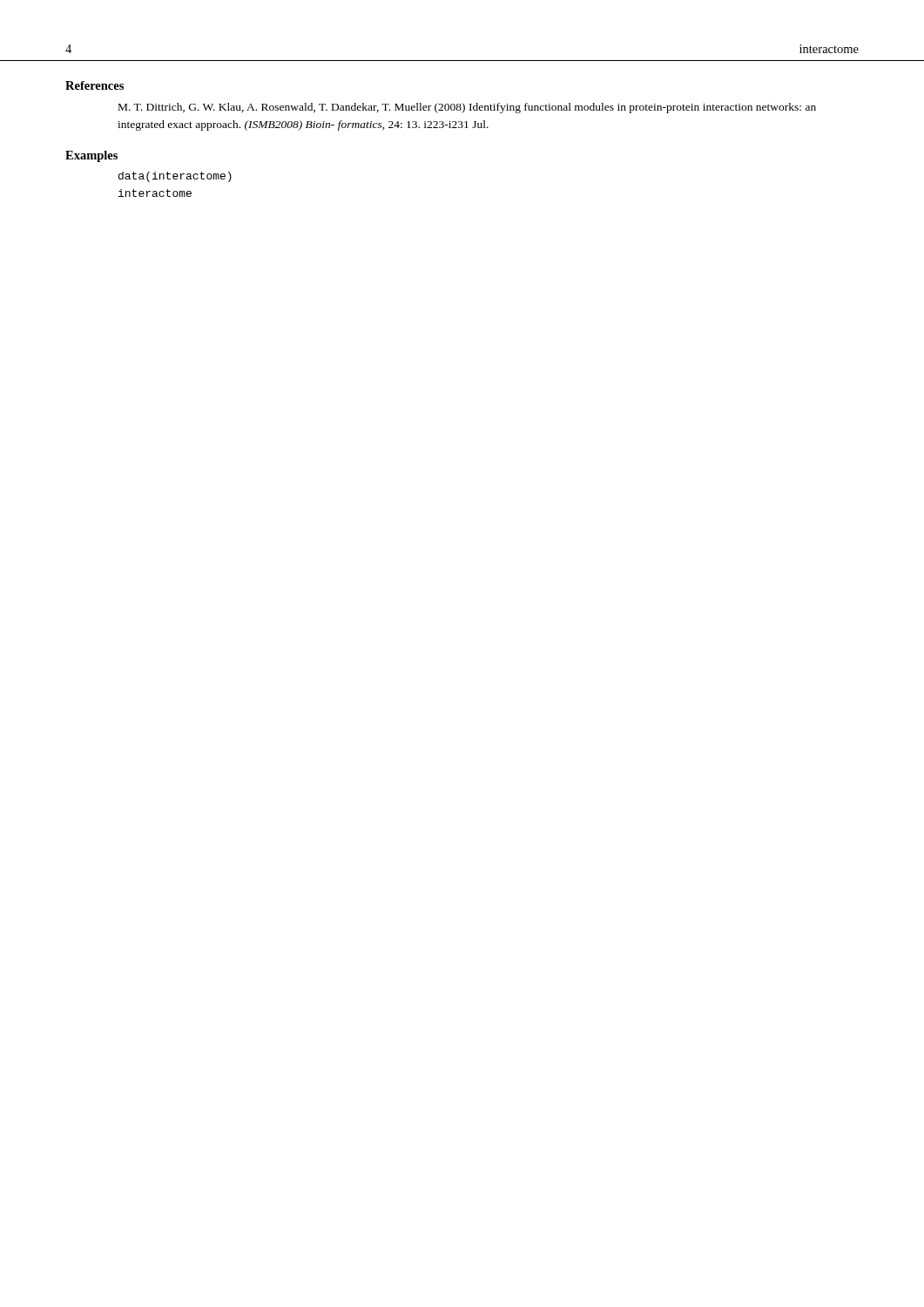Find the block starting "data(interactome) interactome"

click(x=175, y=177)
